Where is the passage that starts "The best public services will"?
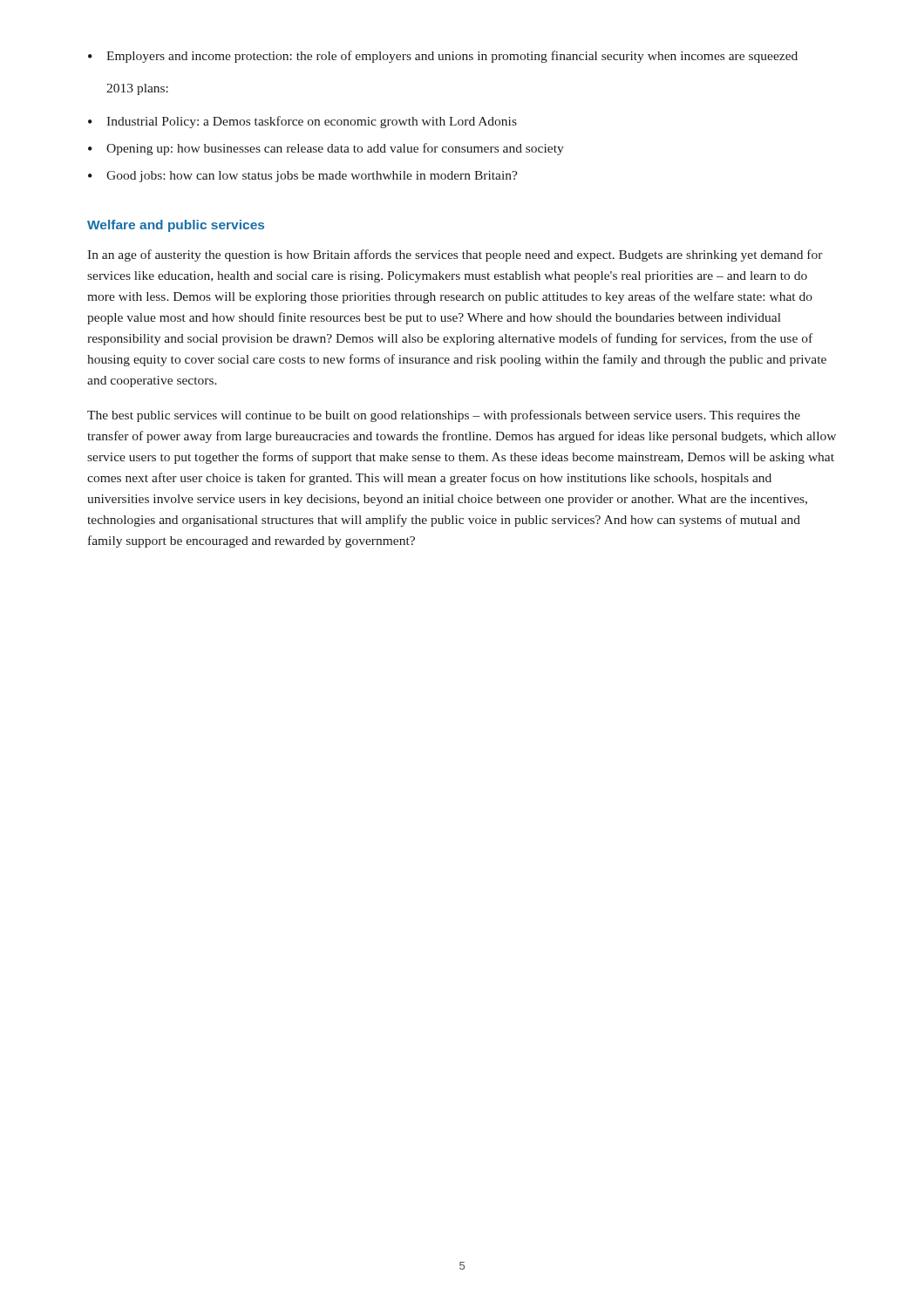924x1308 pixels. (x=462, y=478)
